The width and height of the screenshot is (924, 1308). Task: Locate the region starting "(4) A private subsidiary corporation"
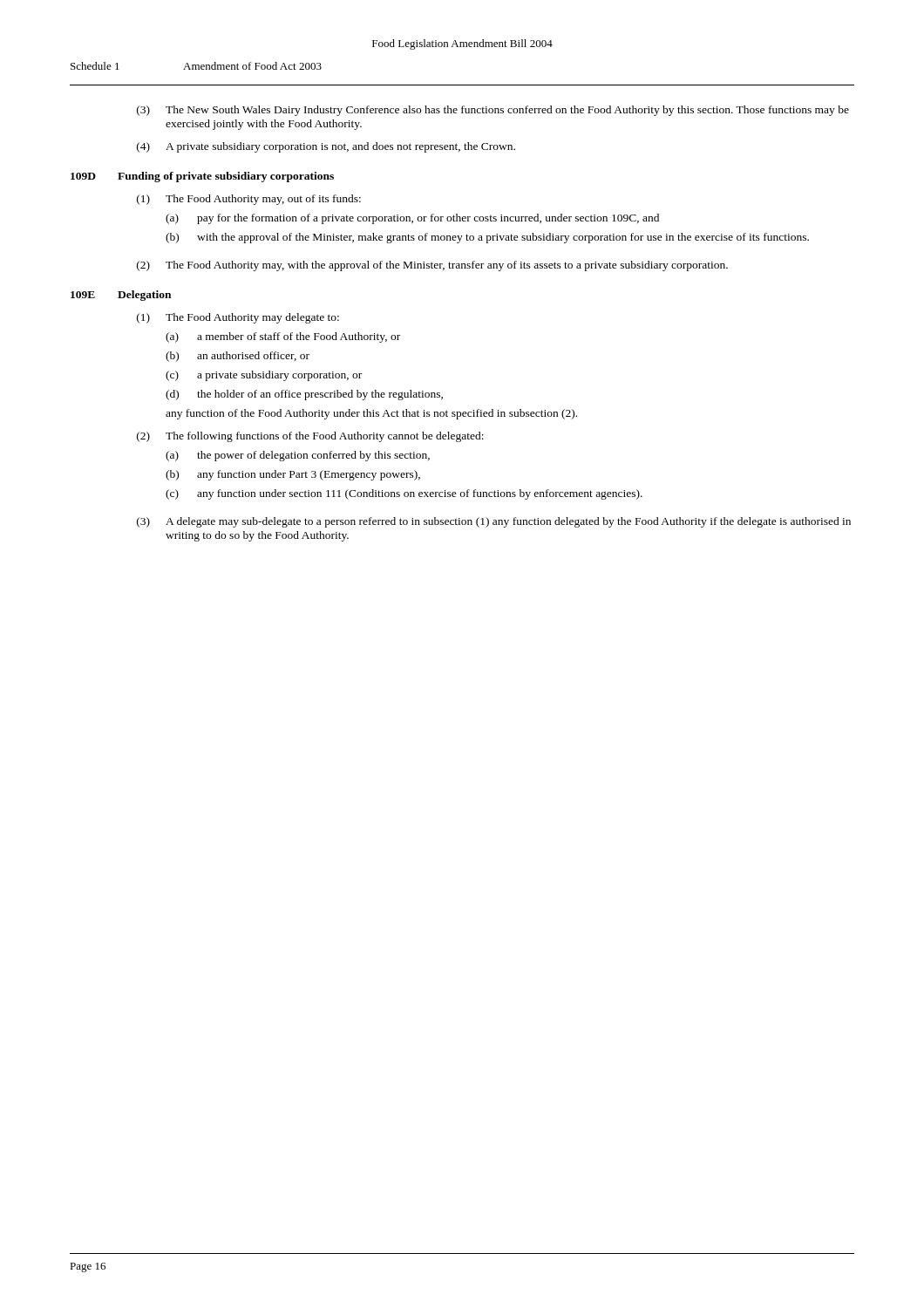point(462,146)
